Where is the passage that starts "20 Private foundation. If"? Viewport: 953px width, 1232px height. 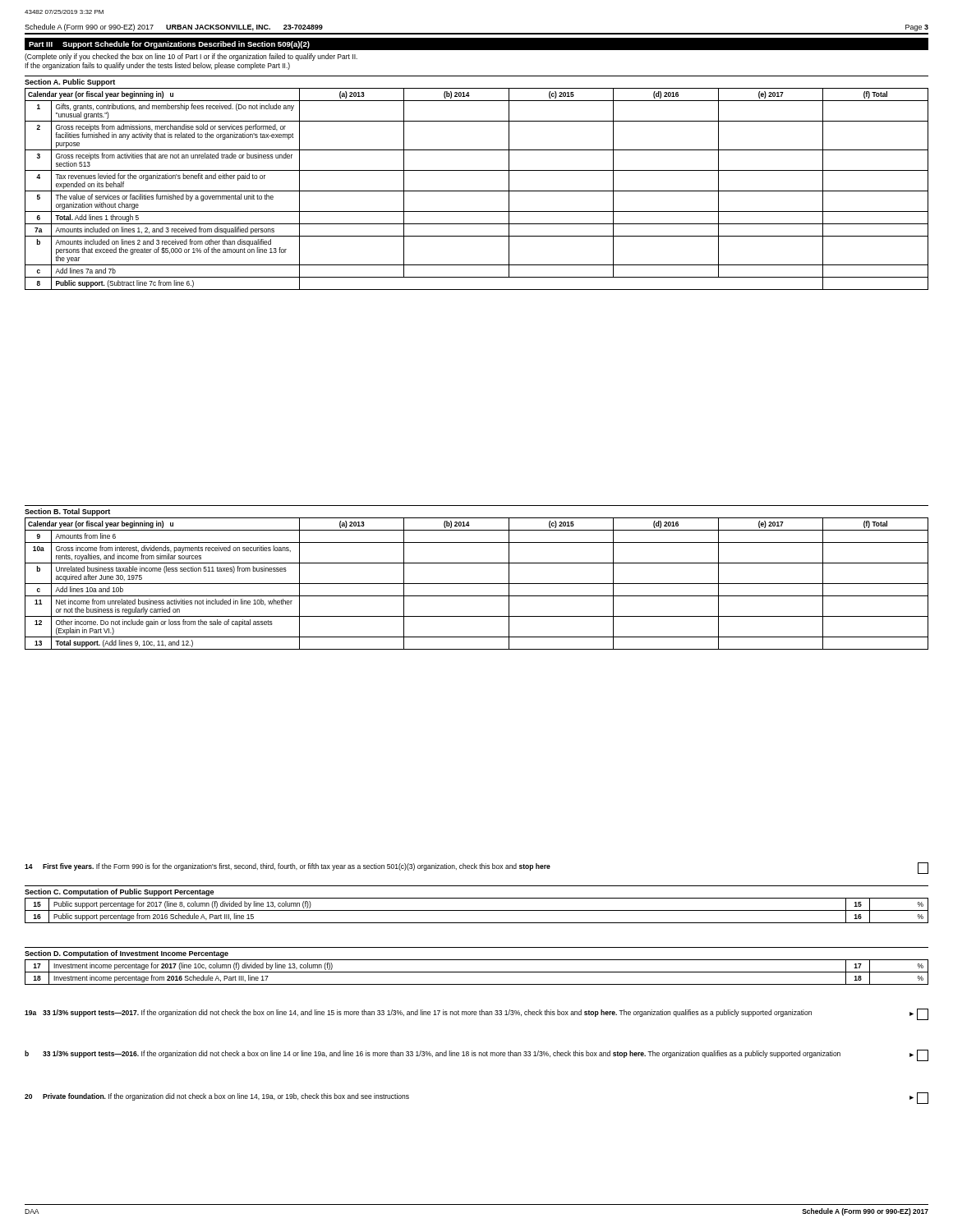(216, 1099)
